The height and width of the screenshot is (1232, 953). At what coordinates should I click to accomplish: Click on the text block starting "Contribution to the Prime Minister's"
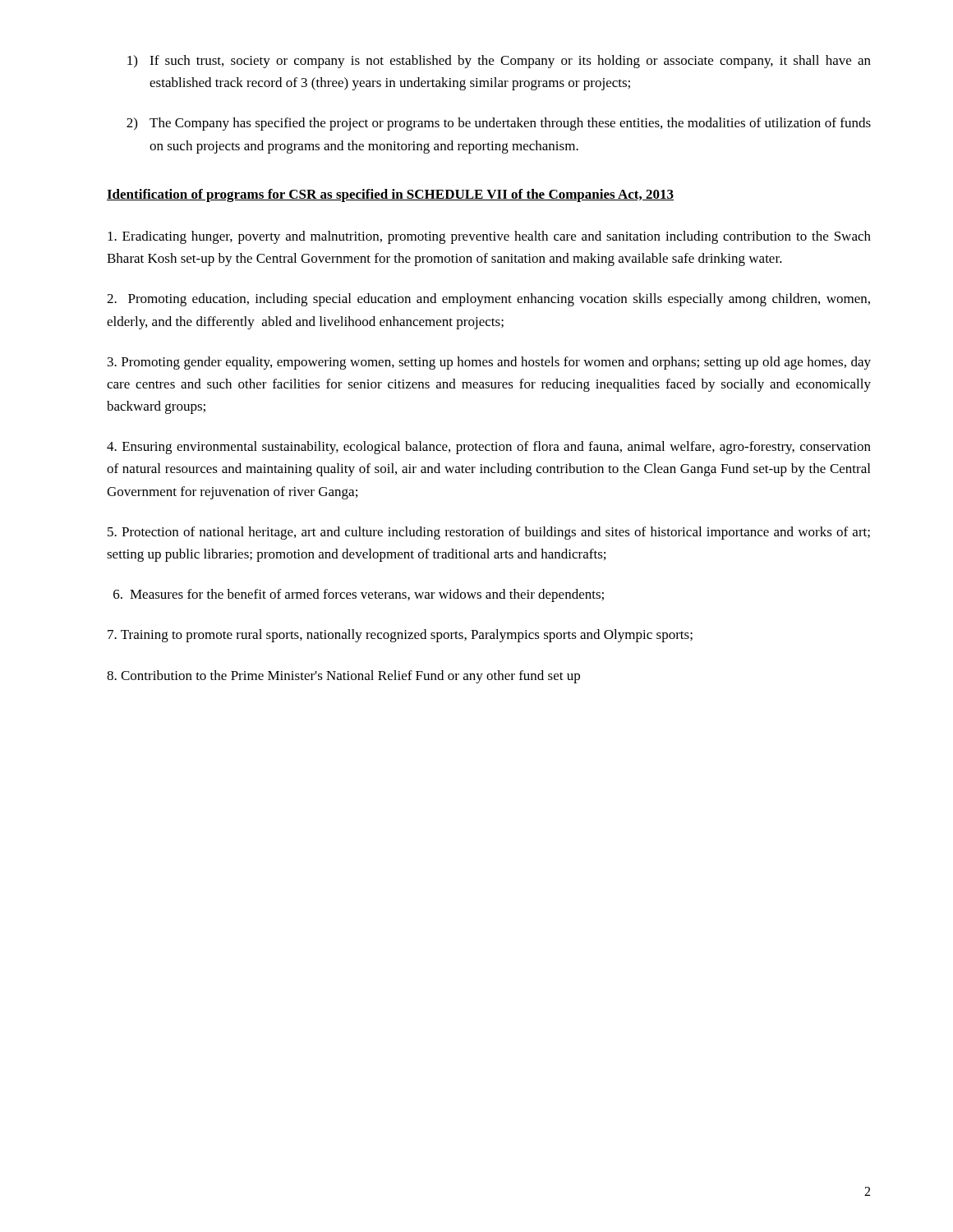coord(344,675)
